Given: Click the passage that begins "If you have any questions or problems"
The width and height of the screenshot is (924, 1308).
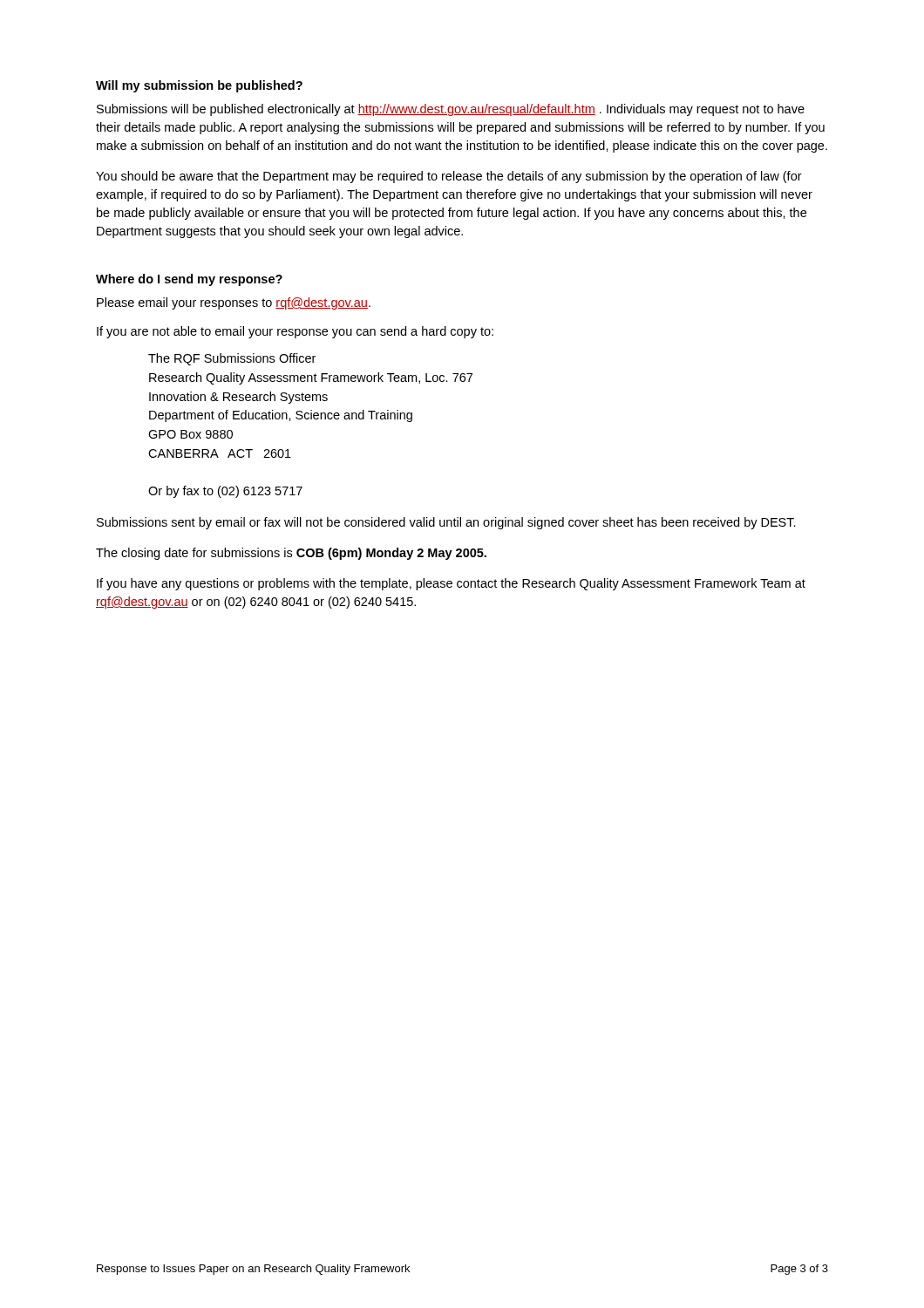Looking at the screenshot, I should pyautogui.click(x=451, y=593).
